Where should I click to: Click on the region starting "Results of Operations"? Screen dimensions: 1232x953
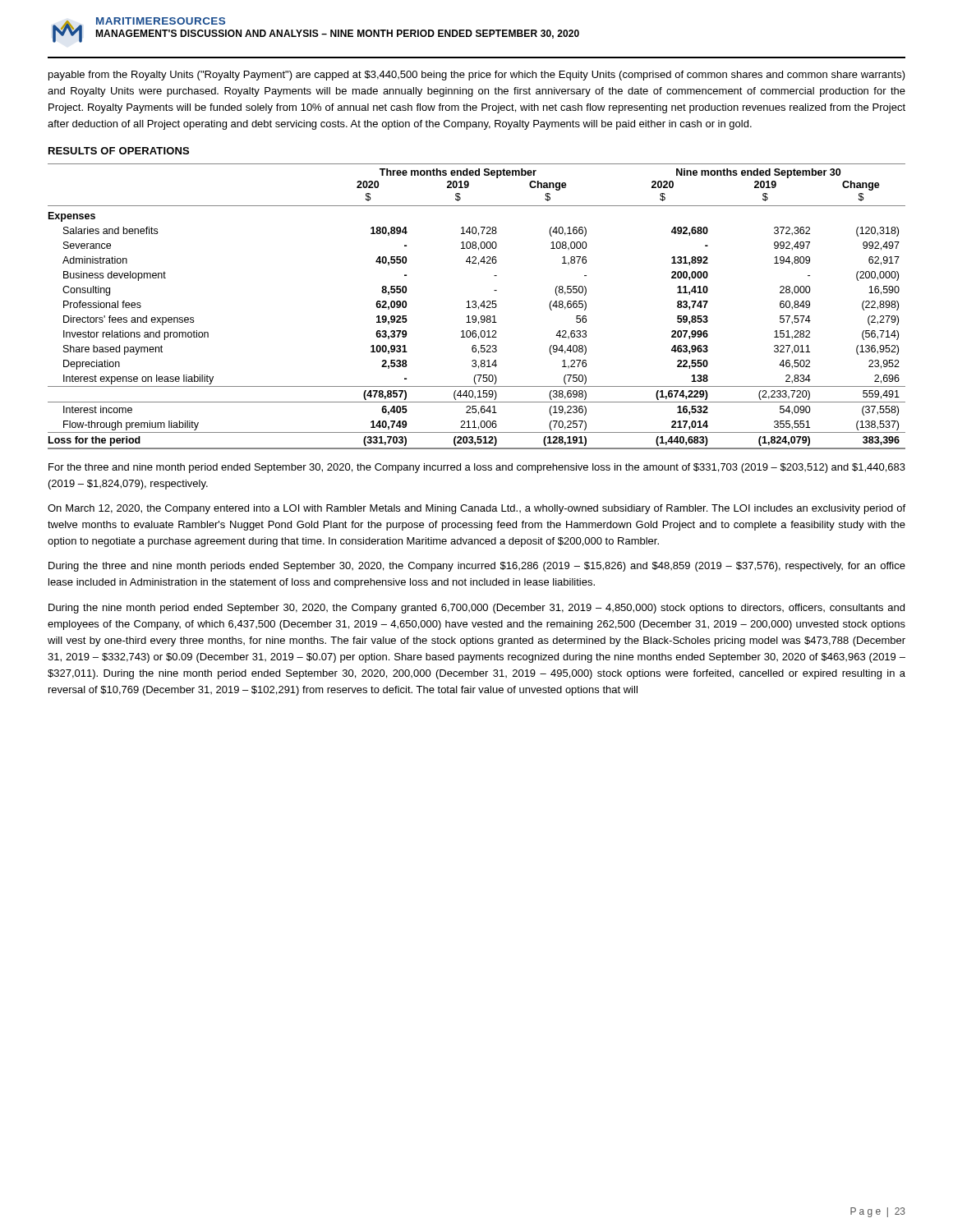(119, 150)
